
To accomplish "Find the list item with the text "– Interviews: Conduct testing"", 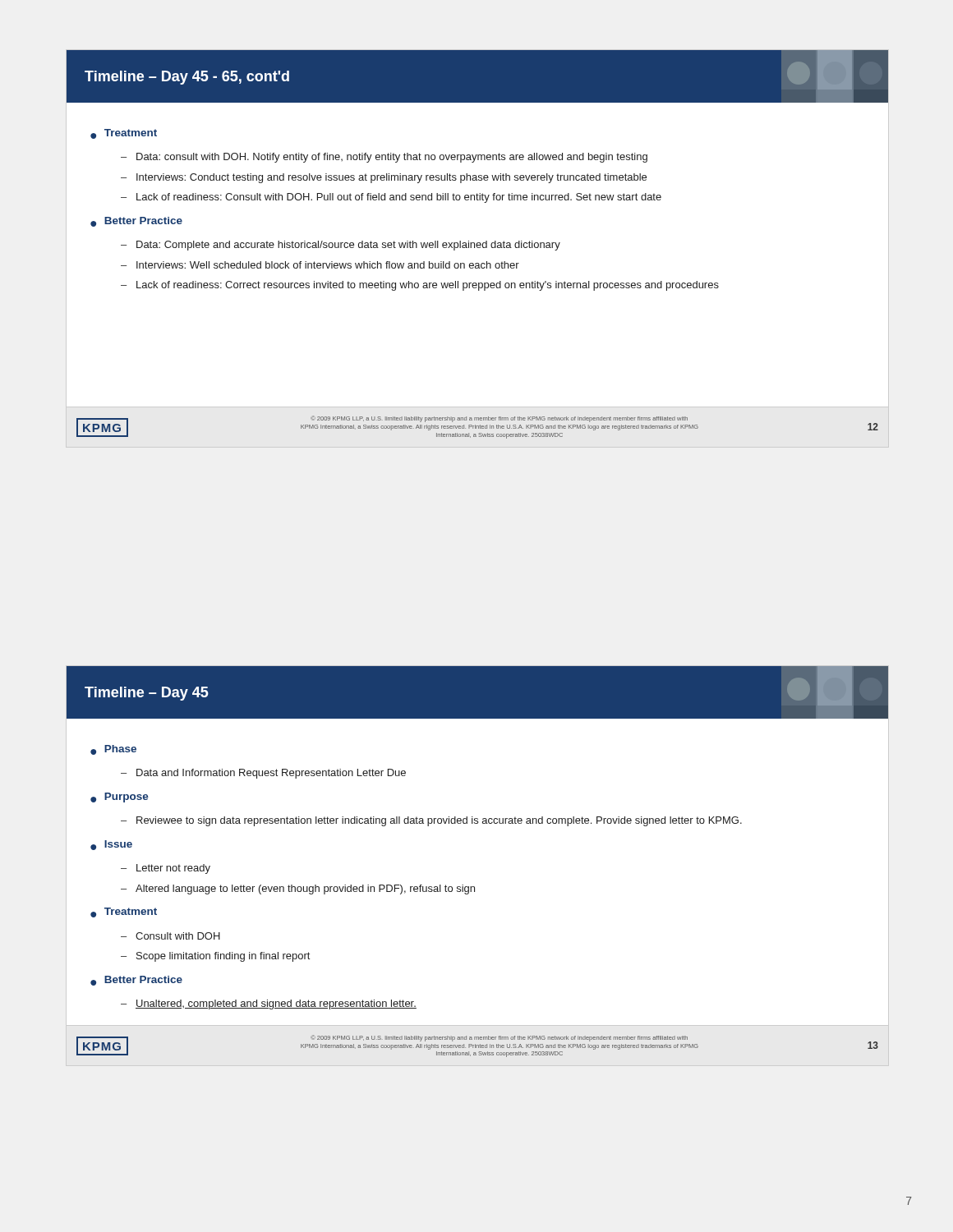I will pos(384,177).
